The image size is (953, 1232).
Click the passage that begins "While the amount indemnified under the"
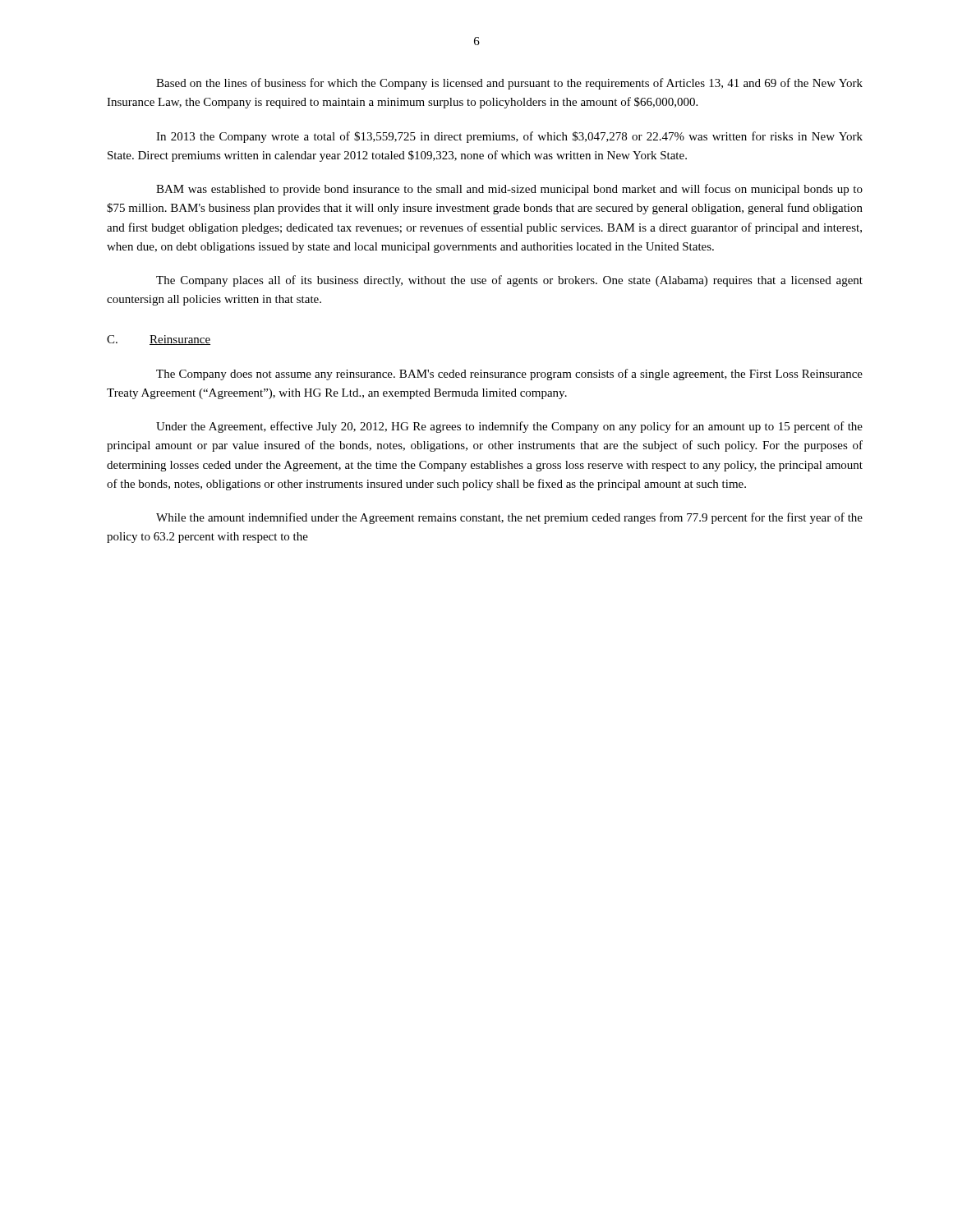pyautogui.click(x=485, y=528)
